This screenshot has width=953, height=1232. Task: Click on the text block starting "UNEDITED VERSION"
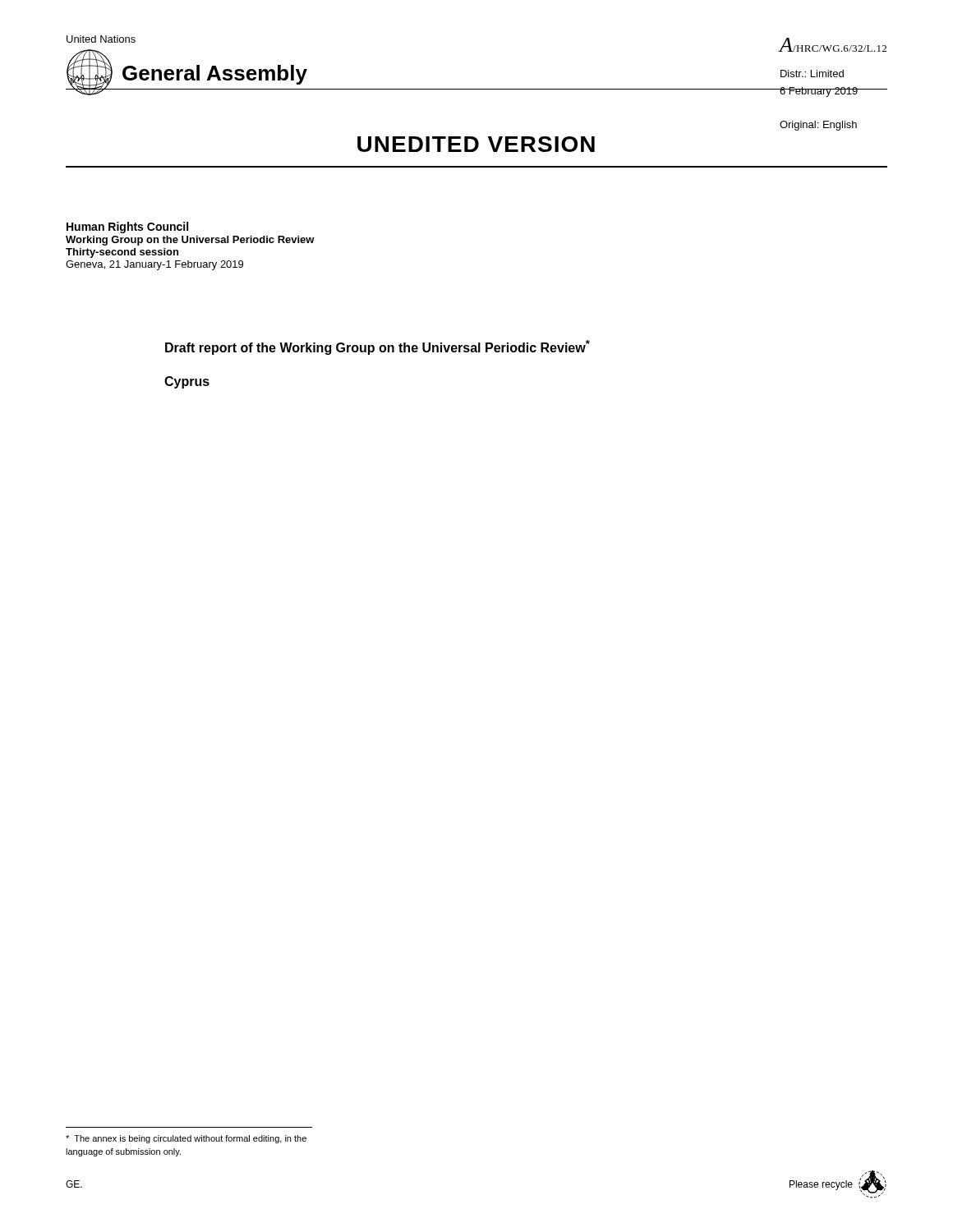(x=476, y=144)
